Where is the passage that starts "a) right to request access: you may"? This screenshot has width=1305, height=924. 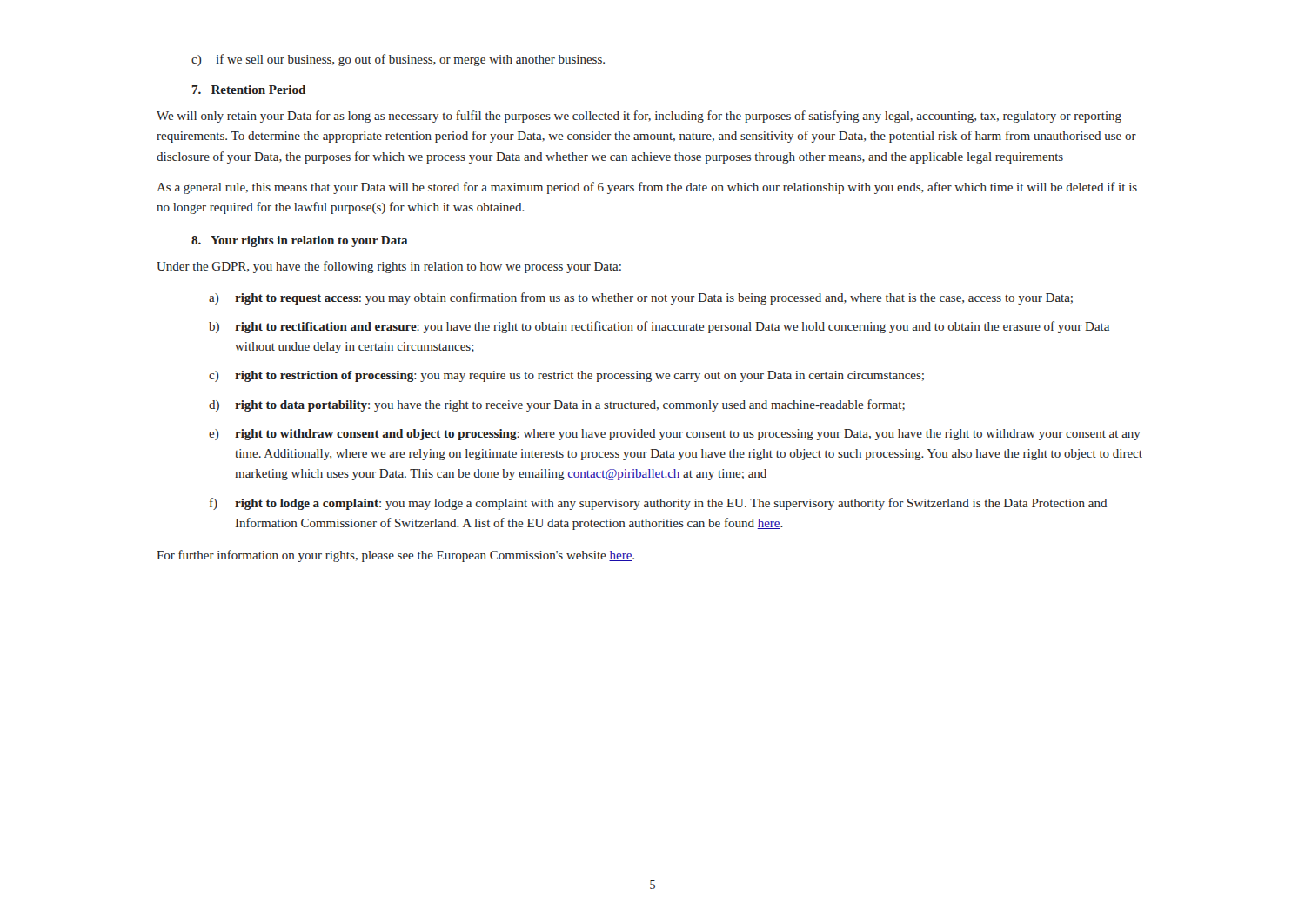[679, 298]
